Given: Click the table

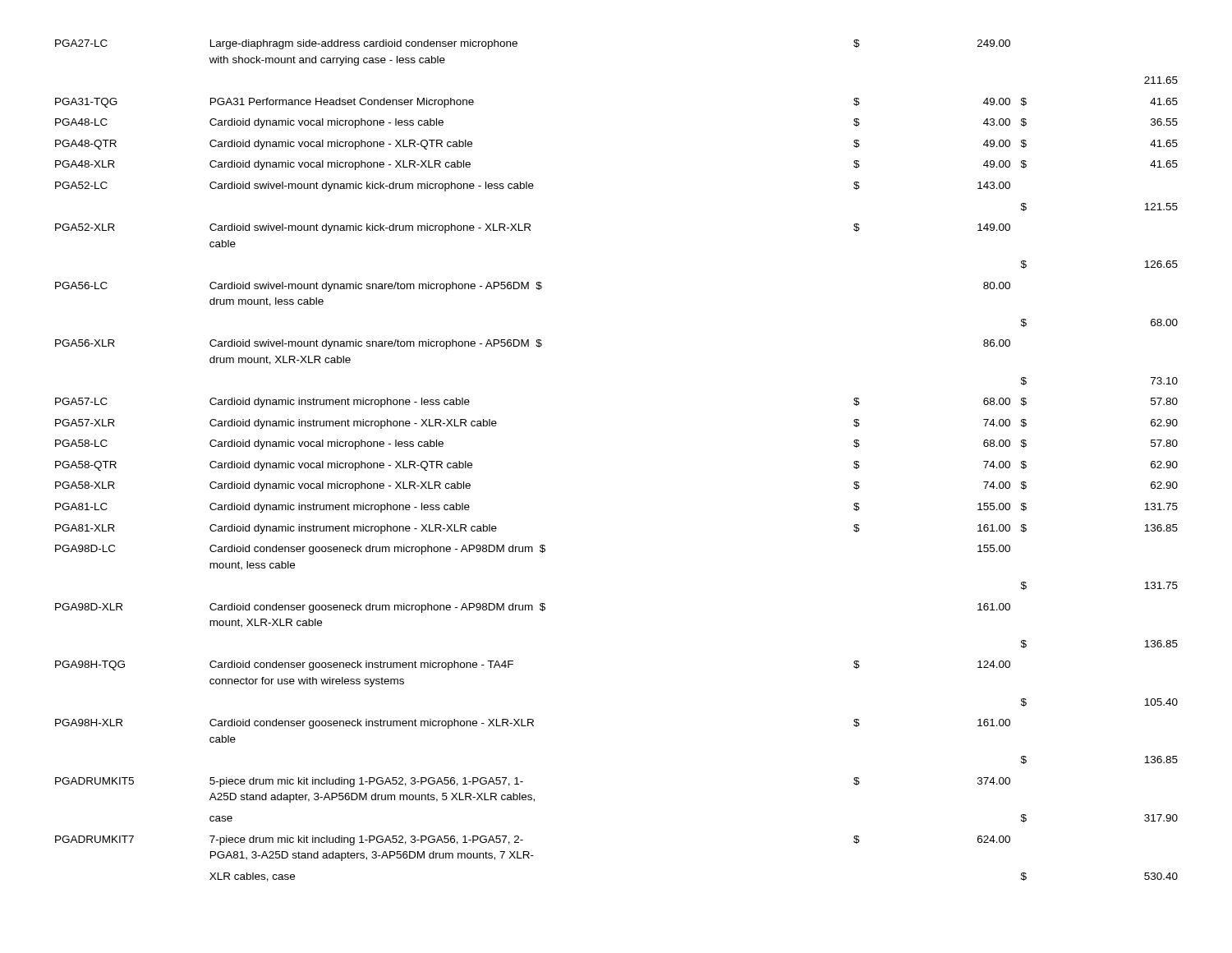Looking at the screenshot, I should [616, 460].
